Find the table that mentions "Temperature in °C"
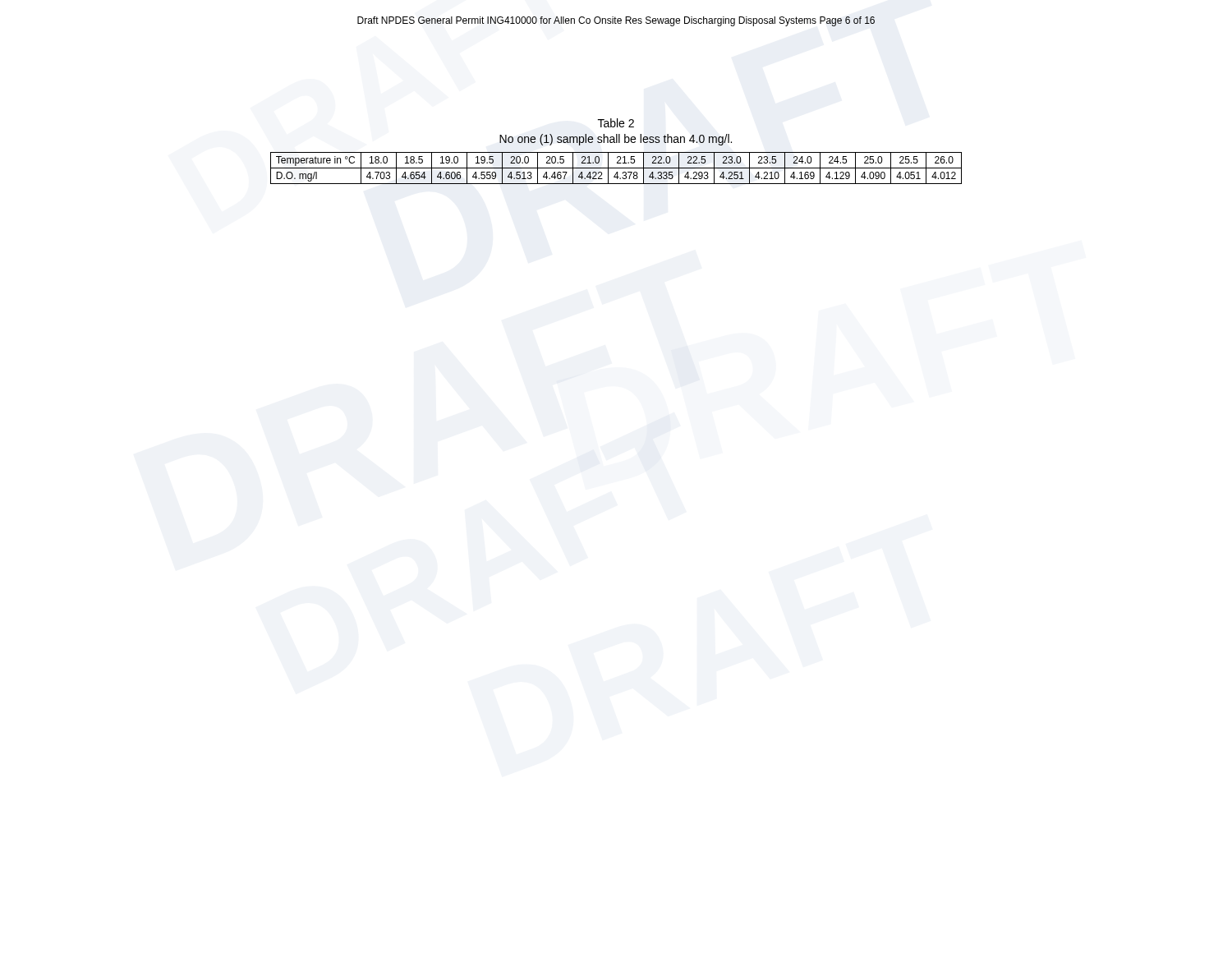 (616, 168)
